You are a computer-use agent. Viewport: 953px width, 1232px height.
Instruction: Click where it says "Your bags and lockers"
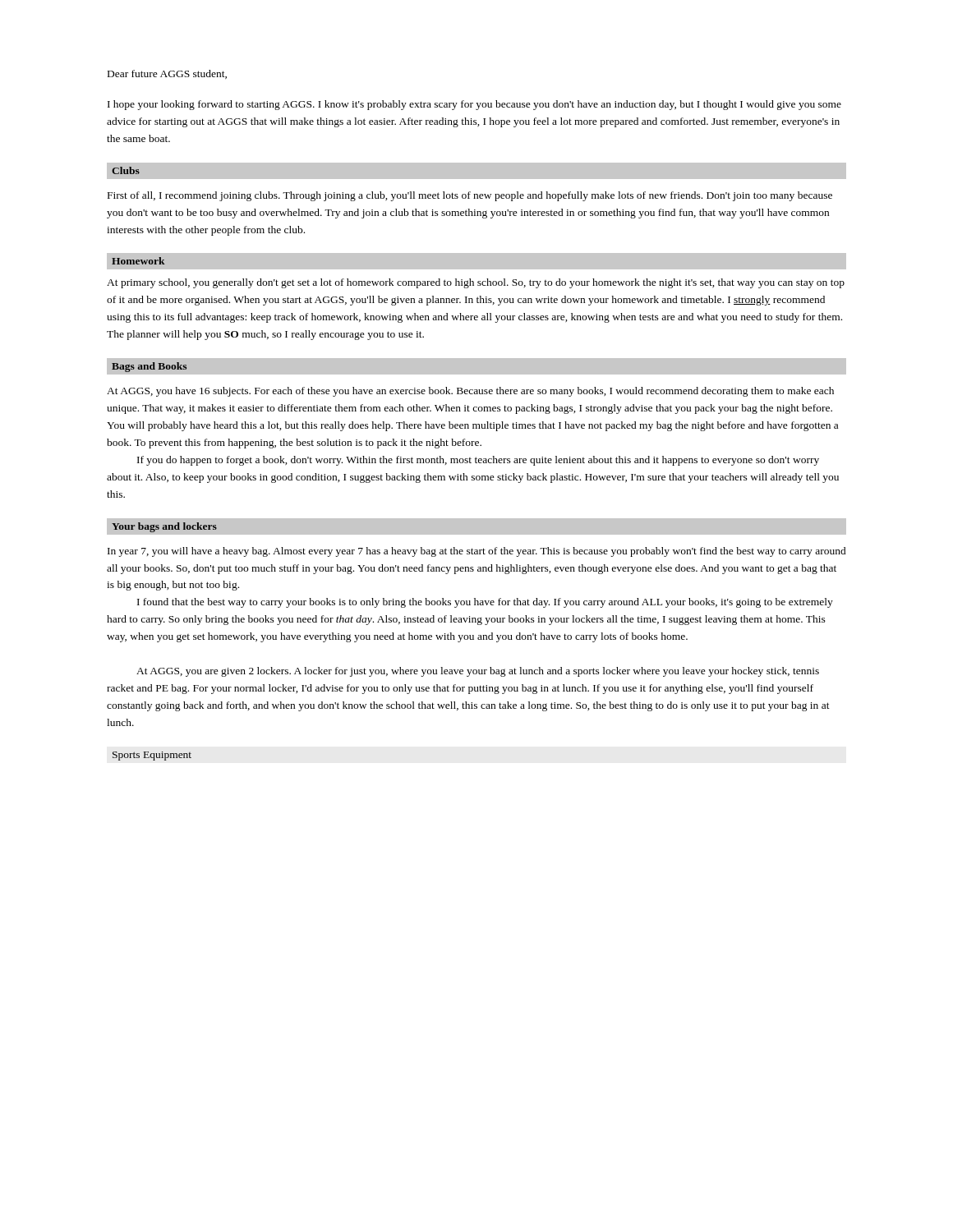coord(164,526)
